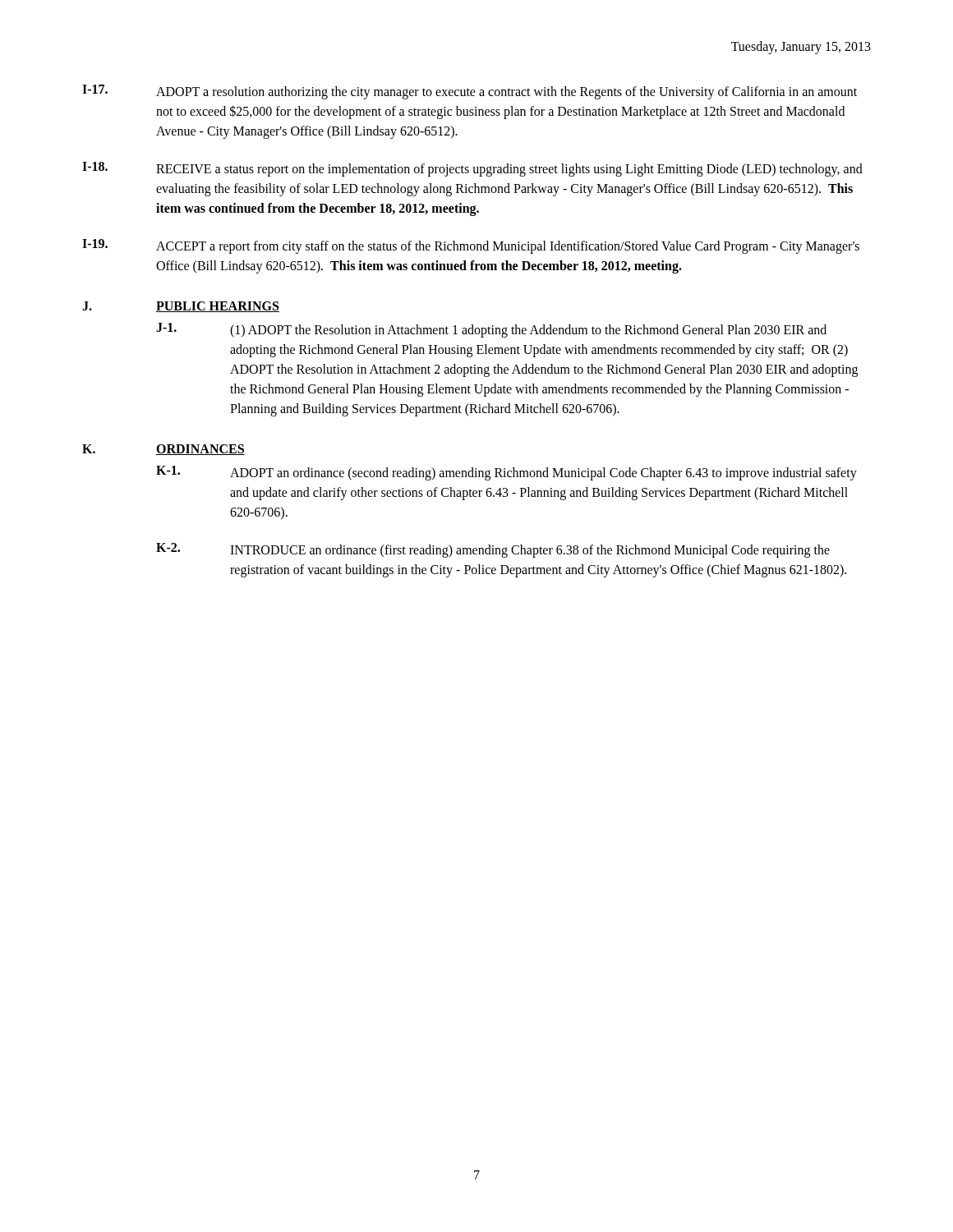The image size is (953, 1232).
Task: Point to the text starting "I-18. RECEIVE a status report on the implementation"
Action: click(476, 189)
